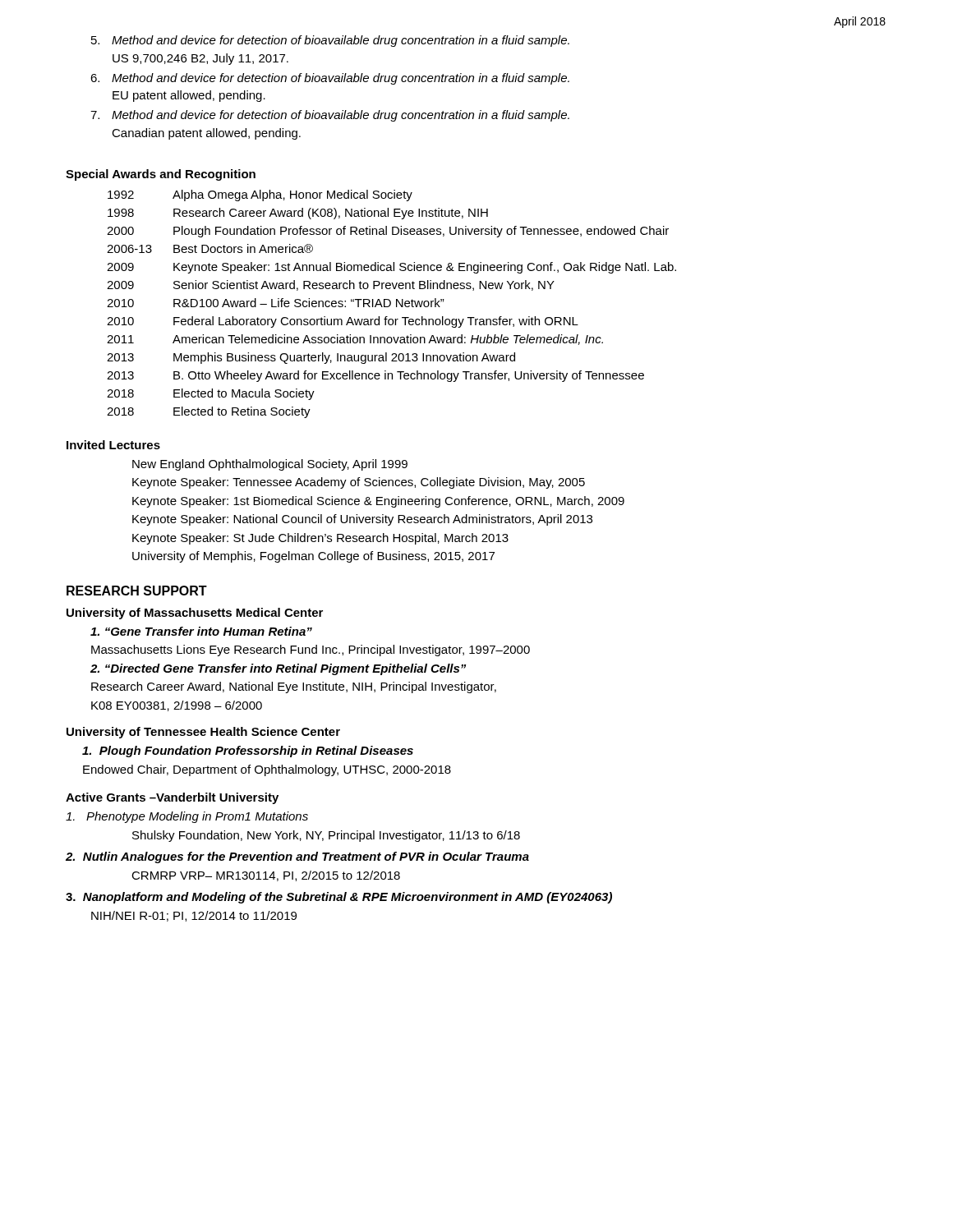
Task: Find the text block with the text "CRMRP VRP– MR130114, PI, 2/2015 to"
Action: (266, 875)
